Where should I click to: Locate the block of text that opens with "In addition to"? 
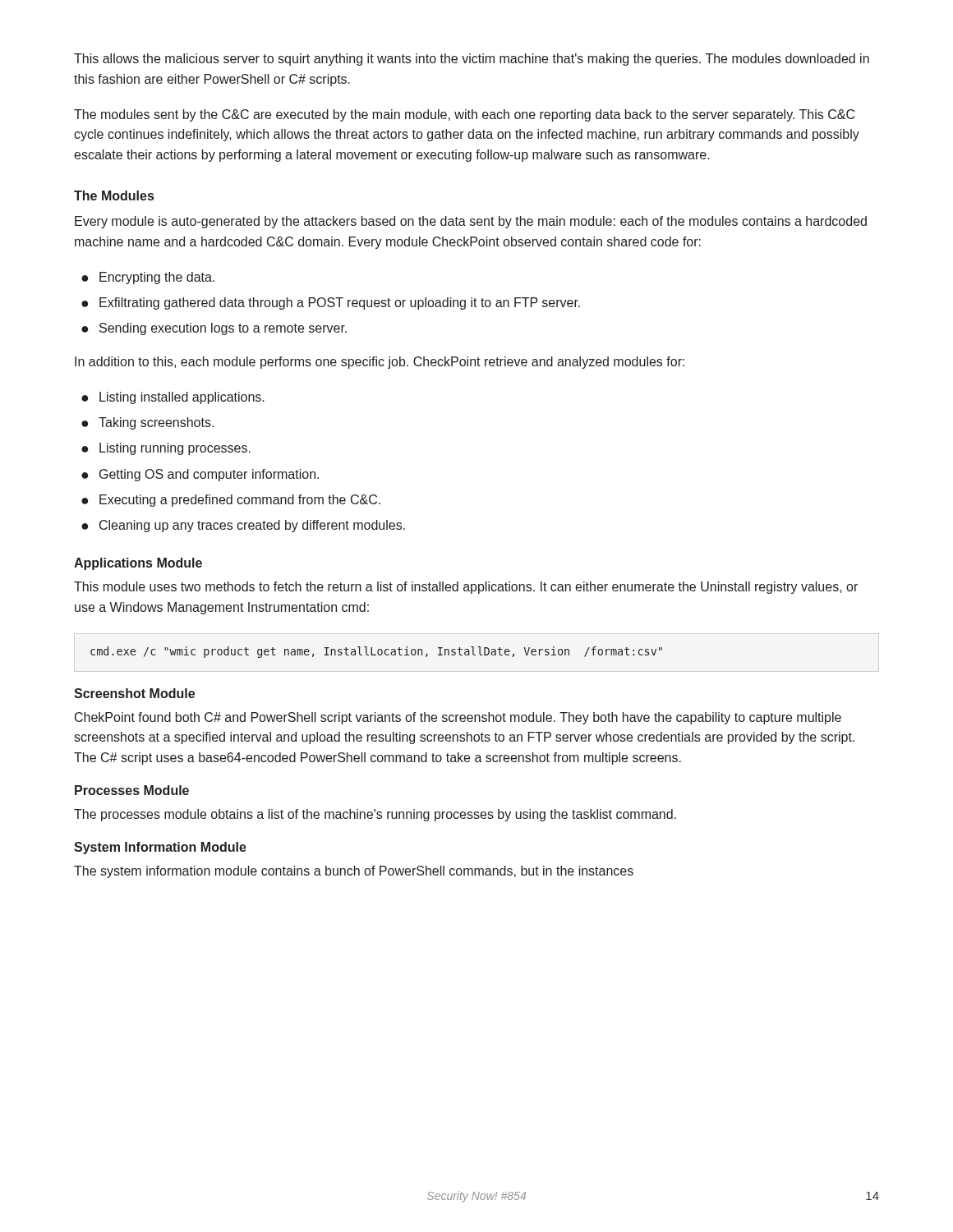(380, 362)
